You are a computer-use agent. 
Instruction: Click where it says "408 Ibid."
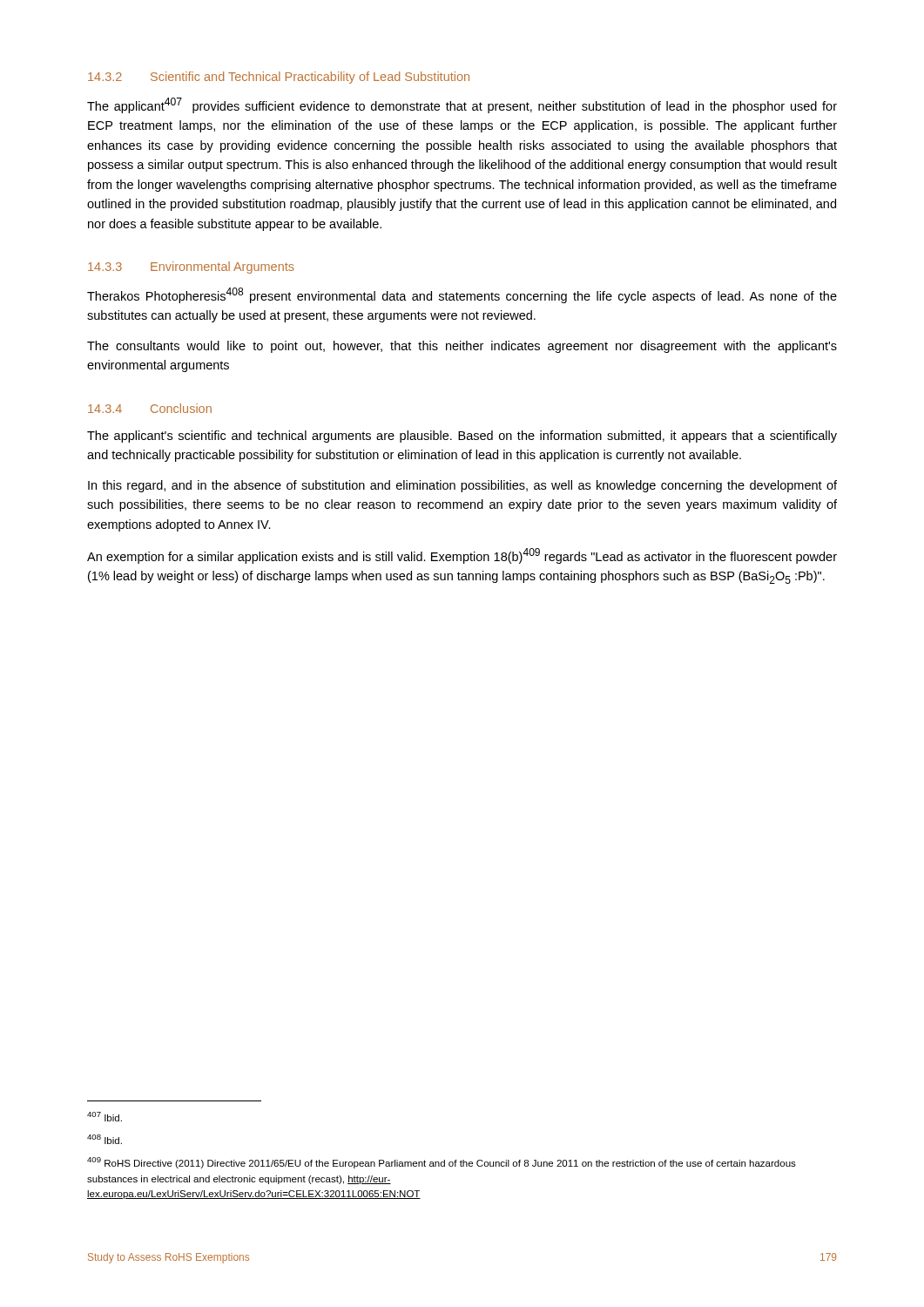(105, 1139)
